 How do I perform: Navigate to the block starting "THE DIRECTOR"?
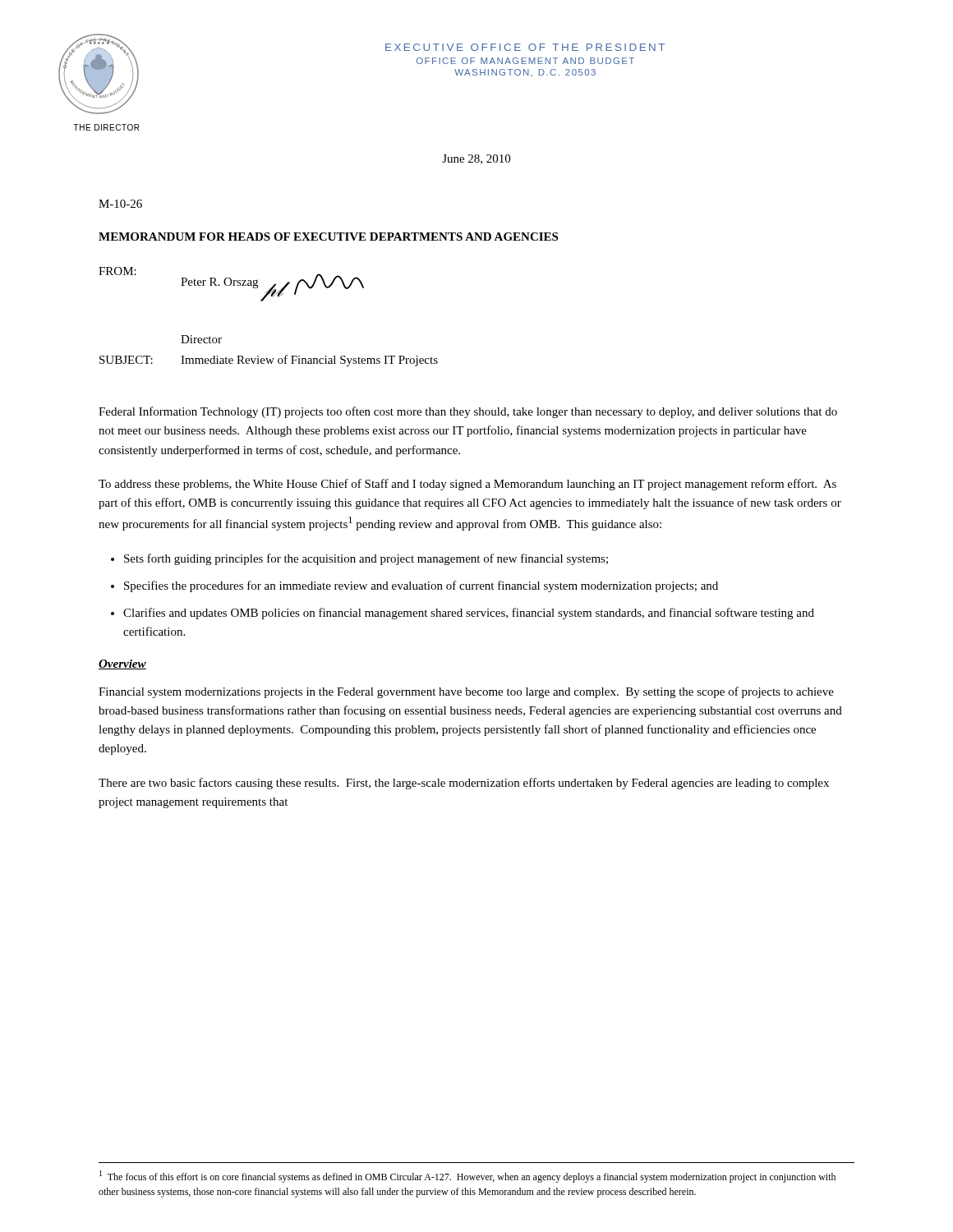click(x=107, y=128)
